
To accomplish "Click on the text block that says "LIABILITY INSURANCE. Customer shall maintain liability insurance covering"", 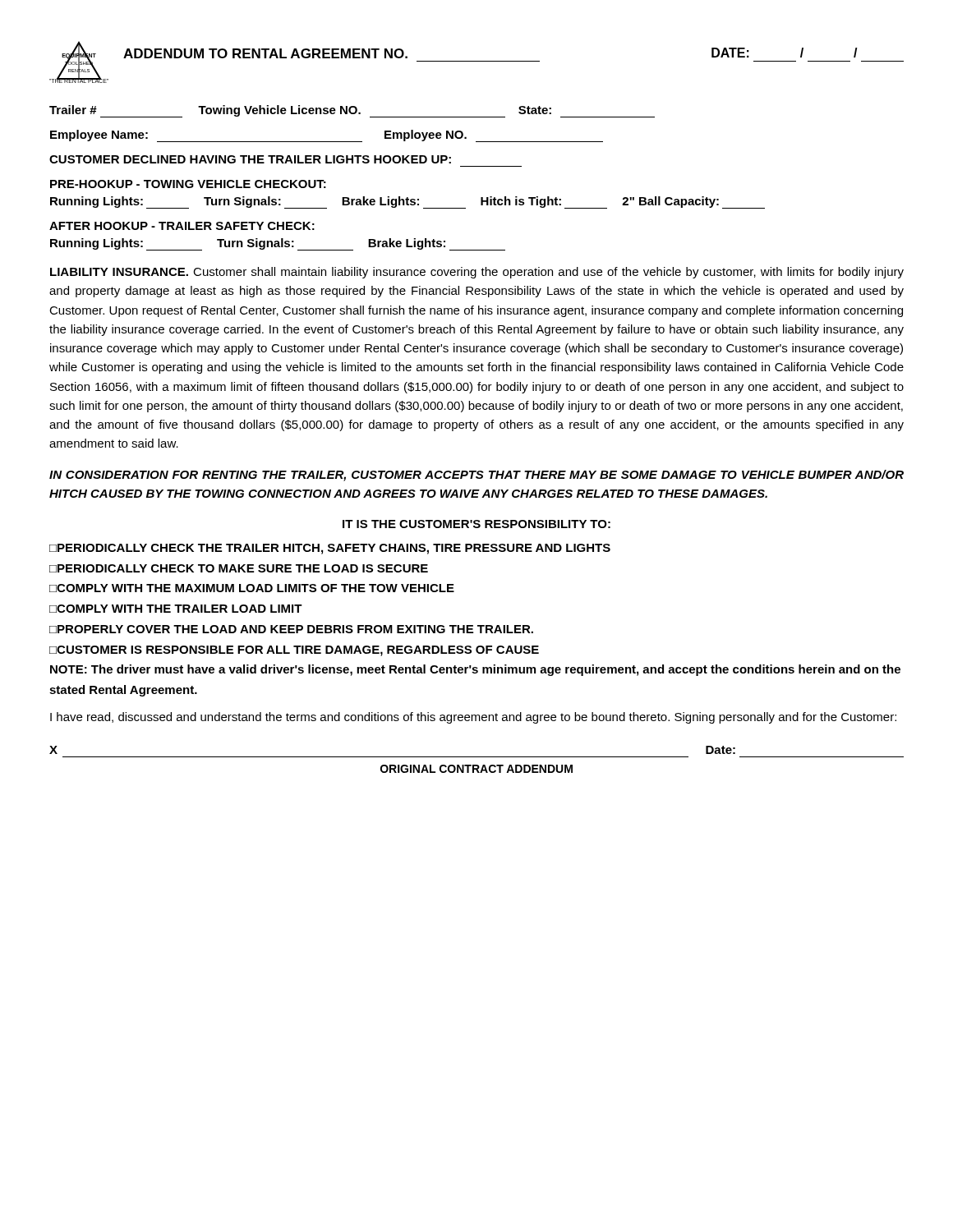I will click(476, 357).
